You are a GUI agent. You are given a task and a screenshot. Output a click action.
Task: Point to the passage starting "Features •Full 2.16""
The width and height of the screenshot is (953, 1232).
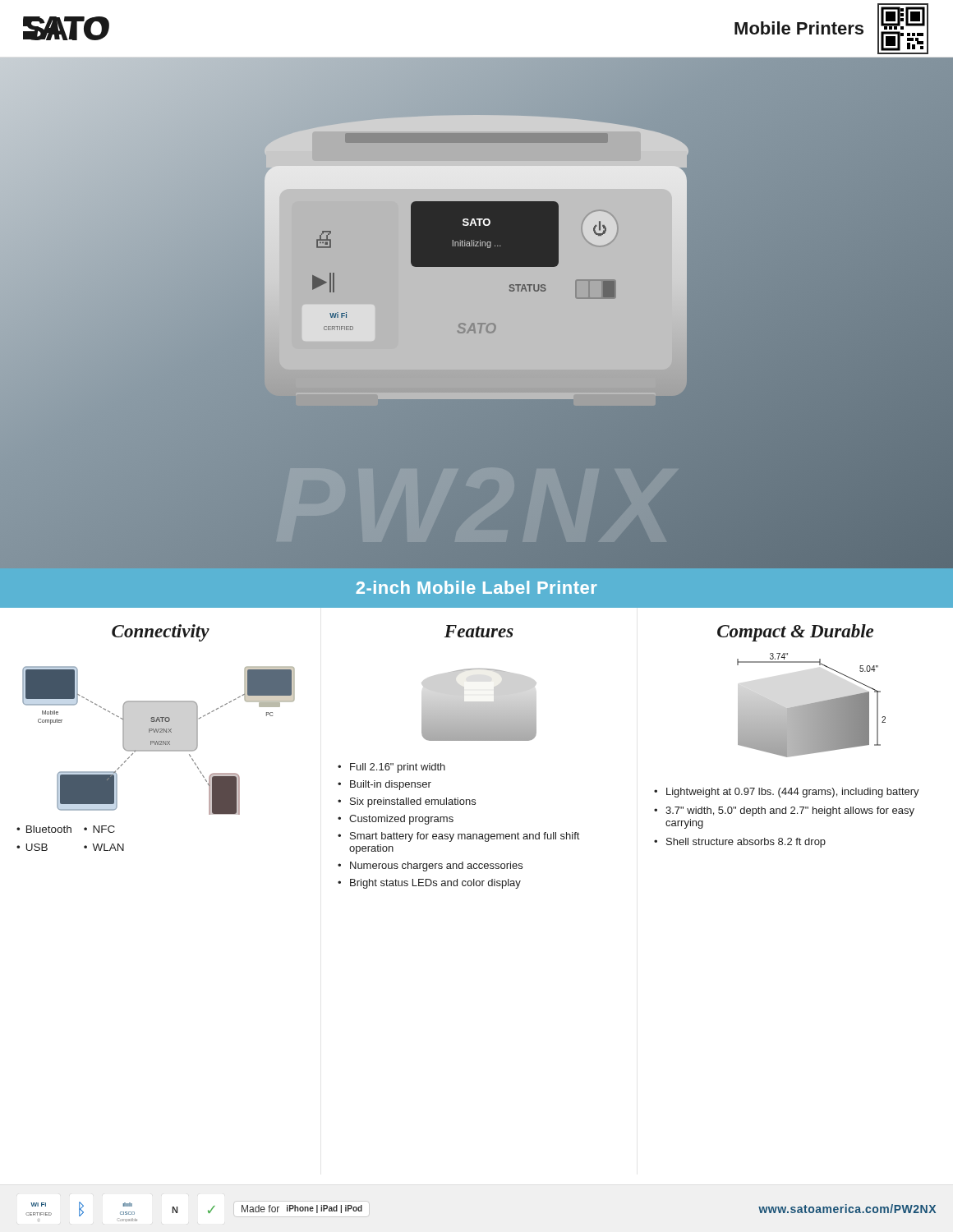(479, 631)
